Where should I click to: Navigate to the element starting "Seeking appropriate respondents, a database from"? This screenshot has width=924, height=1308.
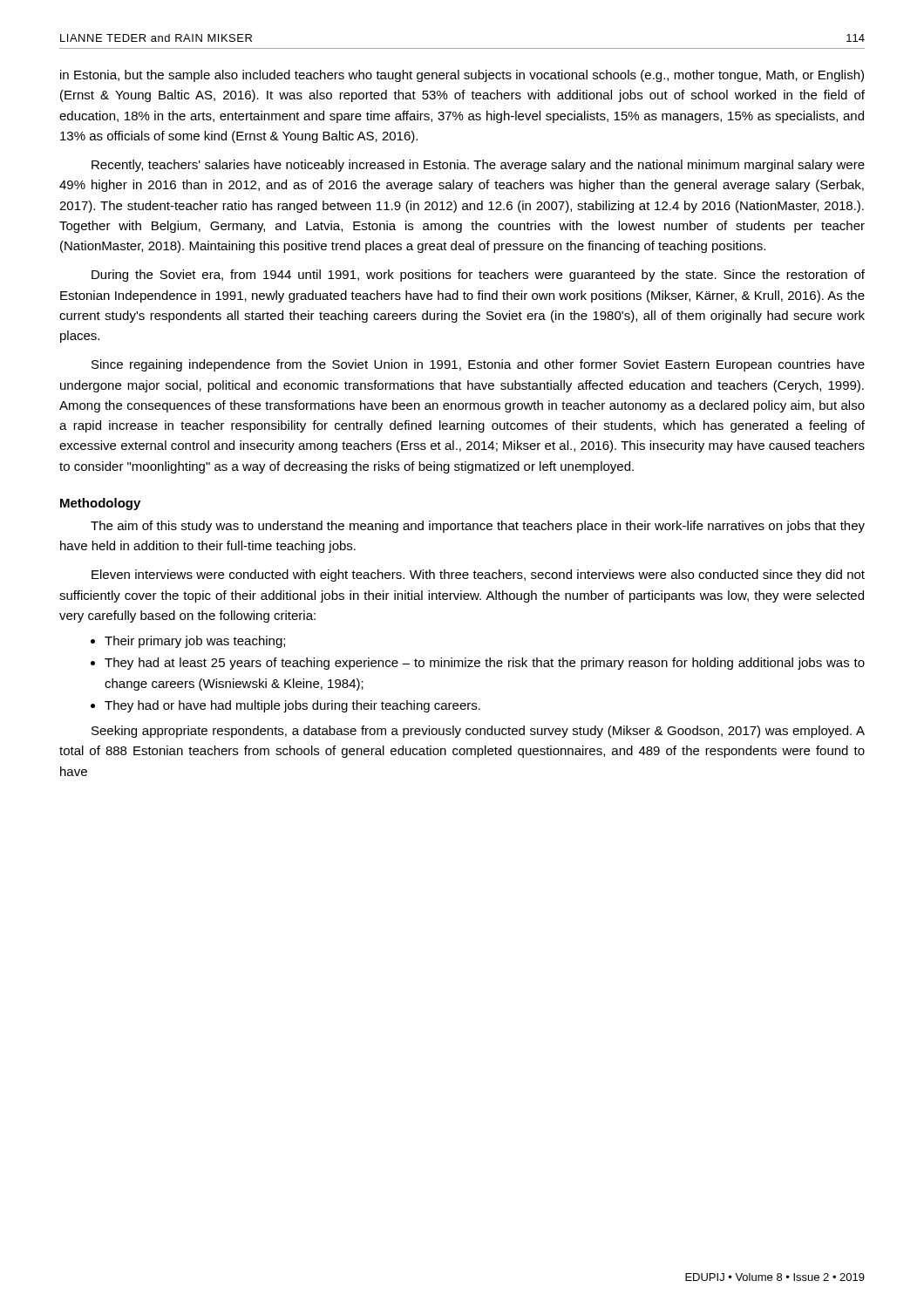(x=462, y=751)
